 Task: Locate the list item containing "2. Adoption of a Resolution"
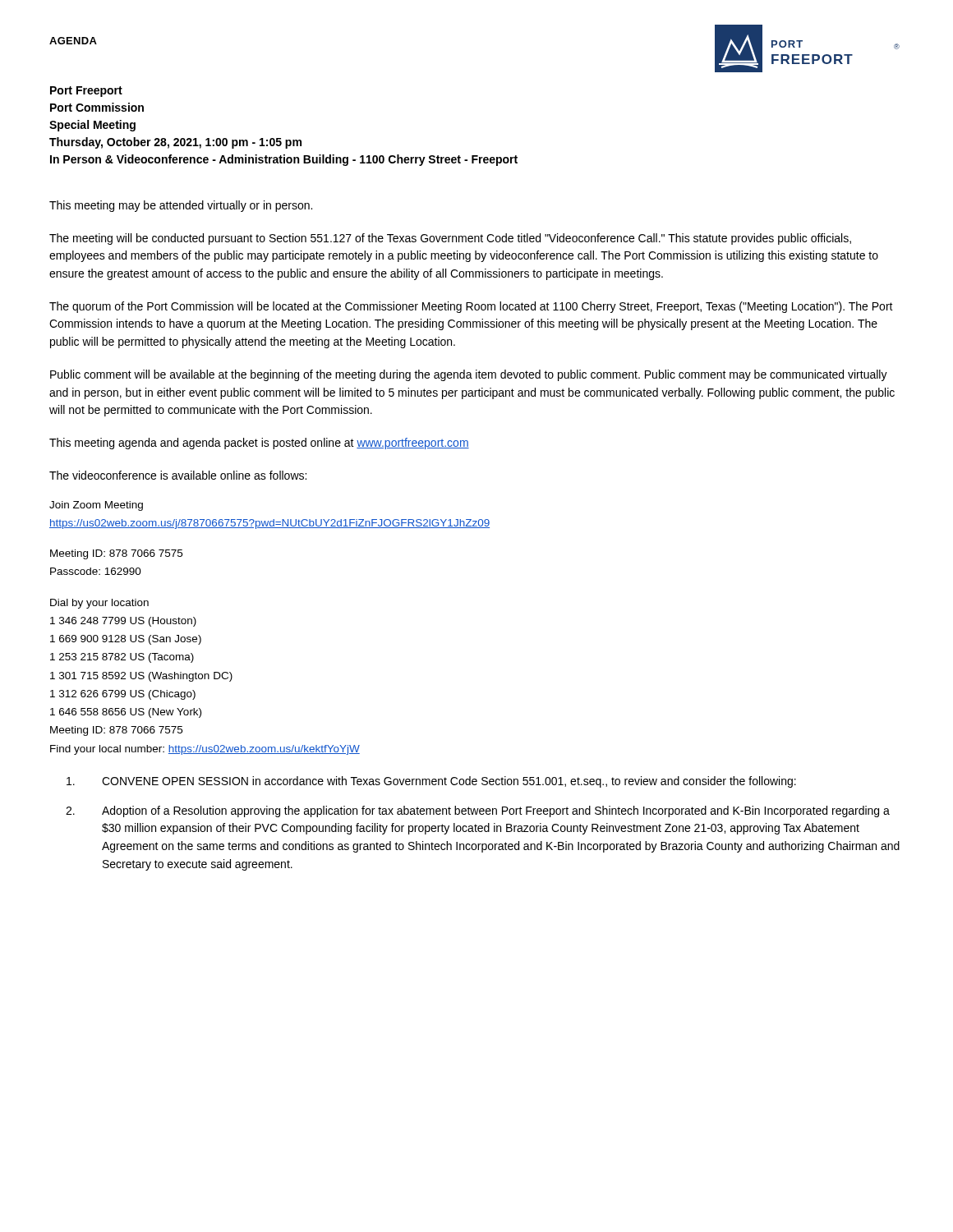tap(476, 838)
